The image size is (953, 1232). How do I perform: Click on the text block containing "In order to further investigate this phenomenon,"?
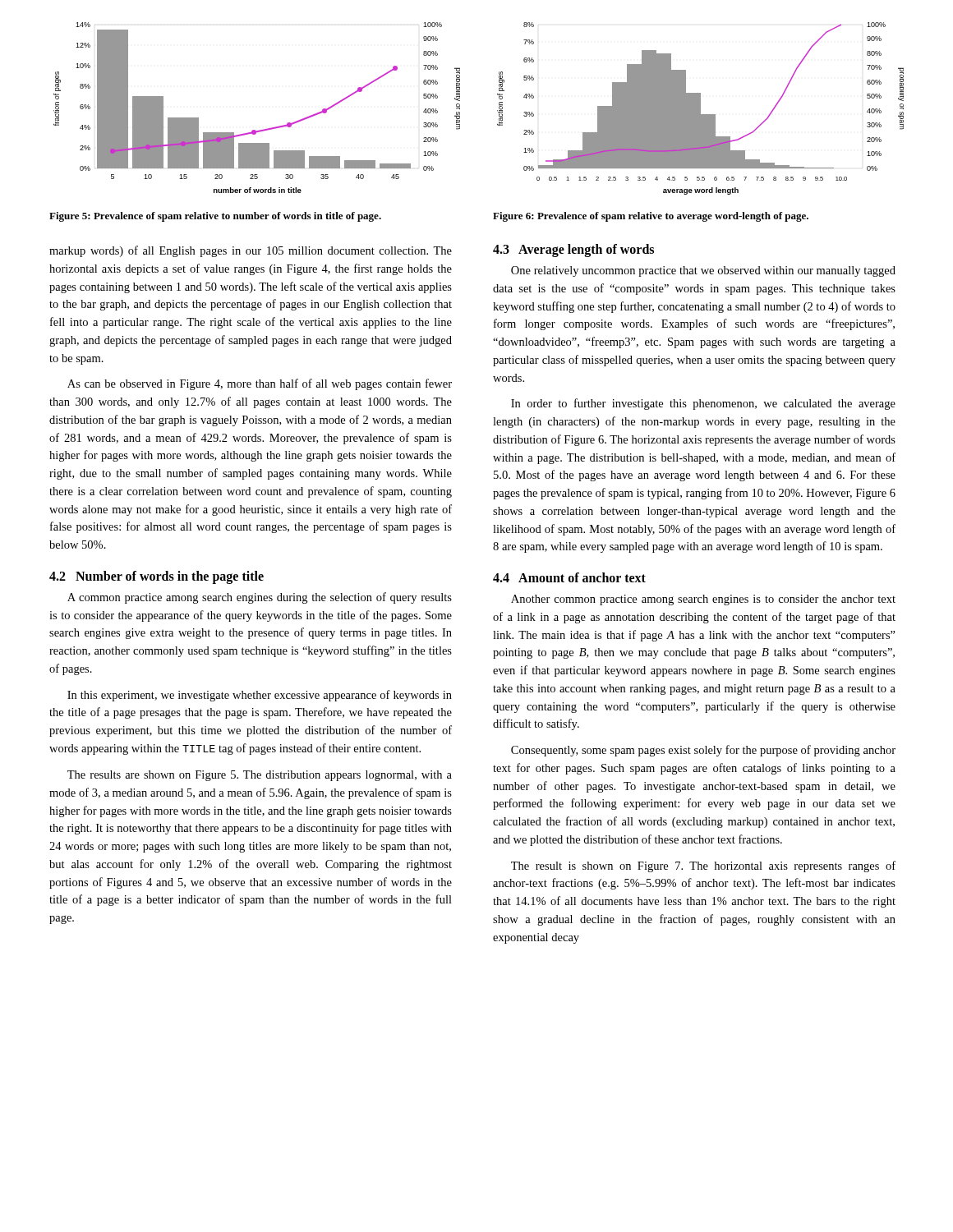(x=694, y=475)
